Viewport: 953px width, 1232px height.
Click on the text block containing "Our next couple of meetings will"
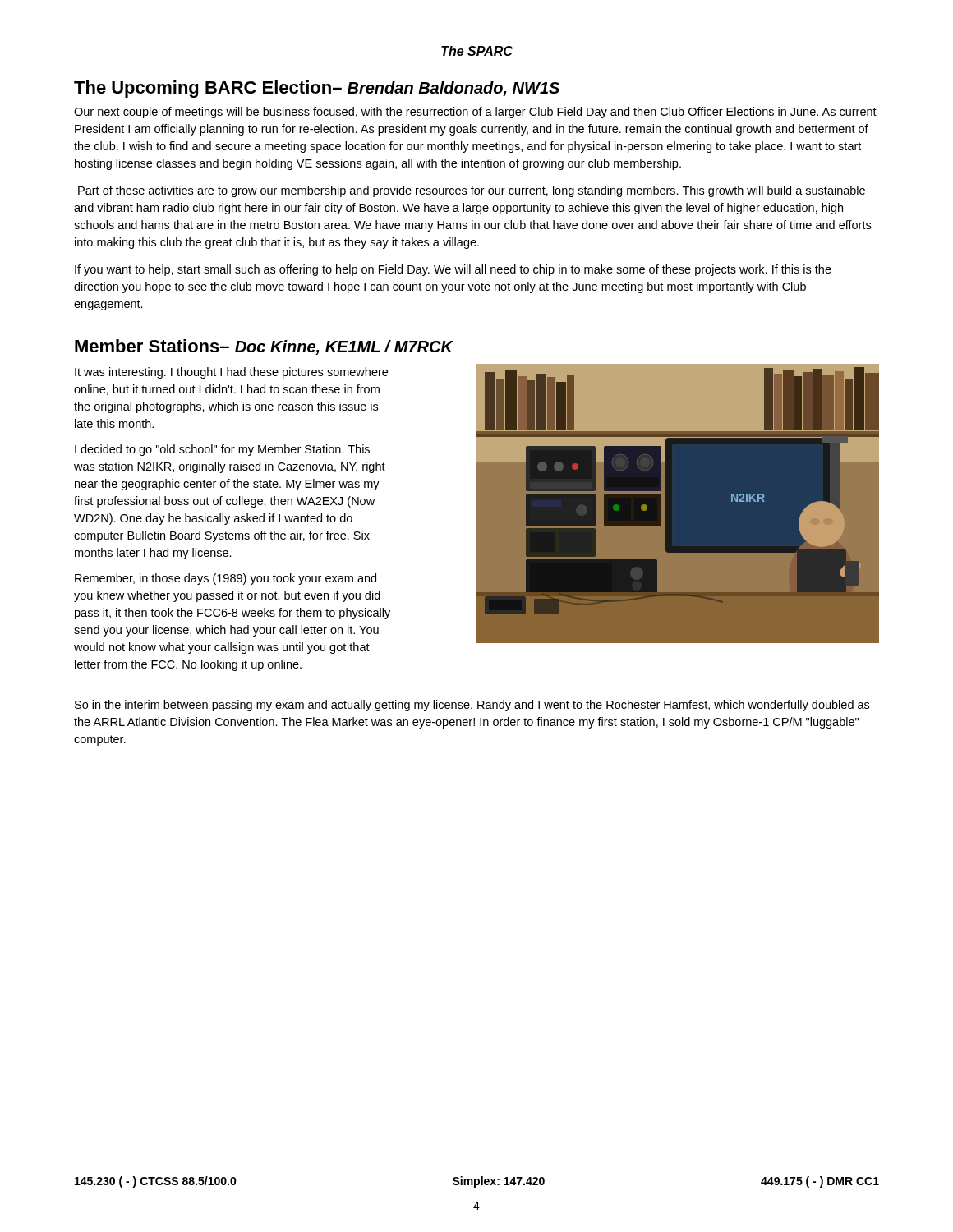475,138
